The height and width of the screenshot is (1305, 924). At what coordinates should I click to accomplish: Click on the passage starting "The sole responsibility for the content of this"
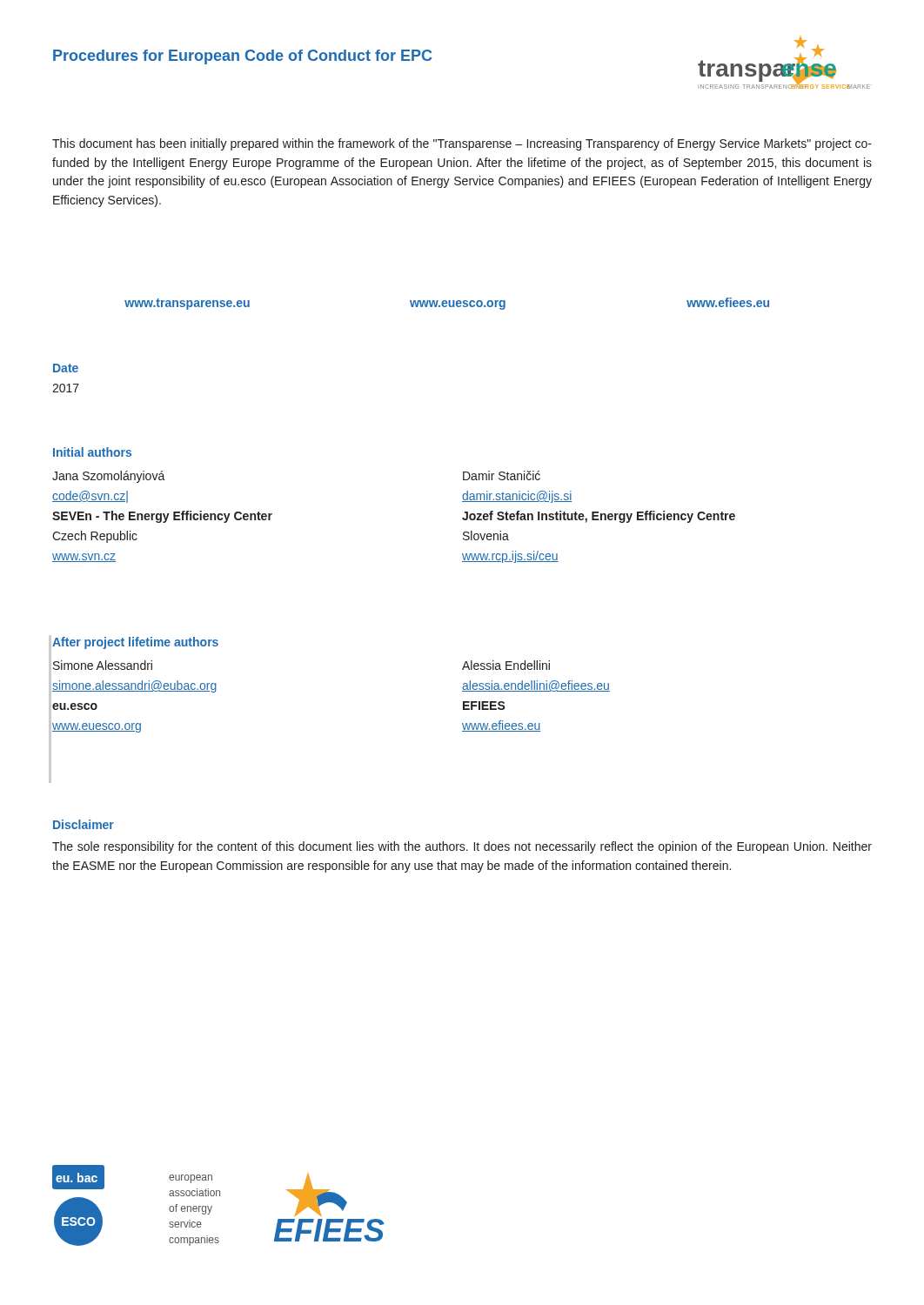click(x=462, y=856)
